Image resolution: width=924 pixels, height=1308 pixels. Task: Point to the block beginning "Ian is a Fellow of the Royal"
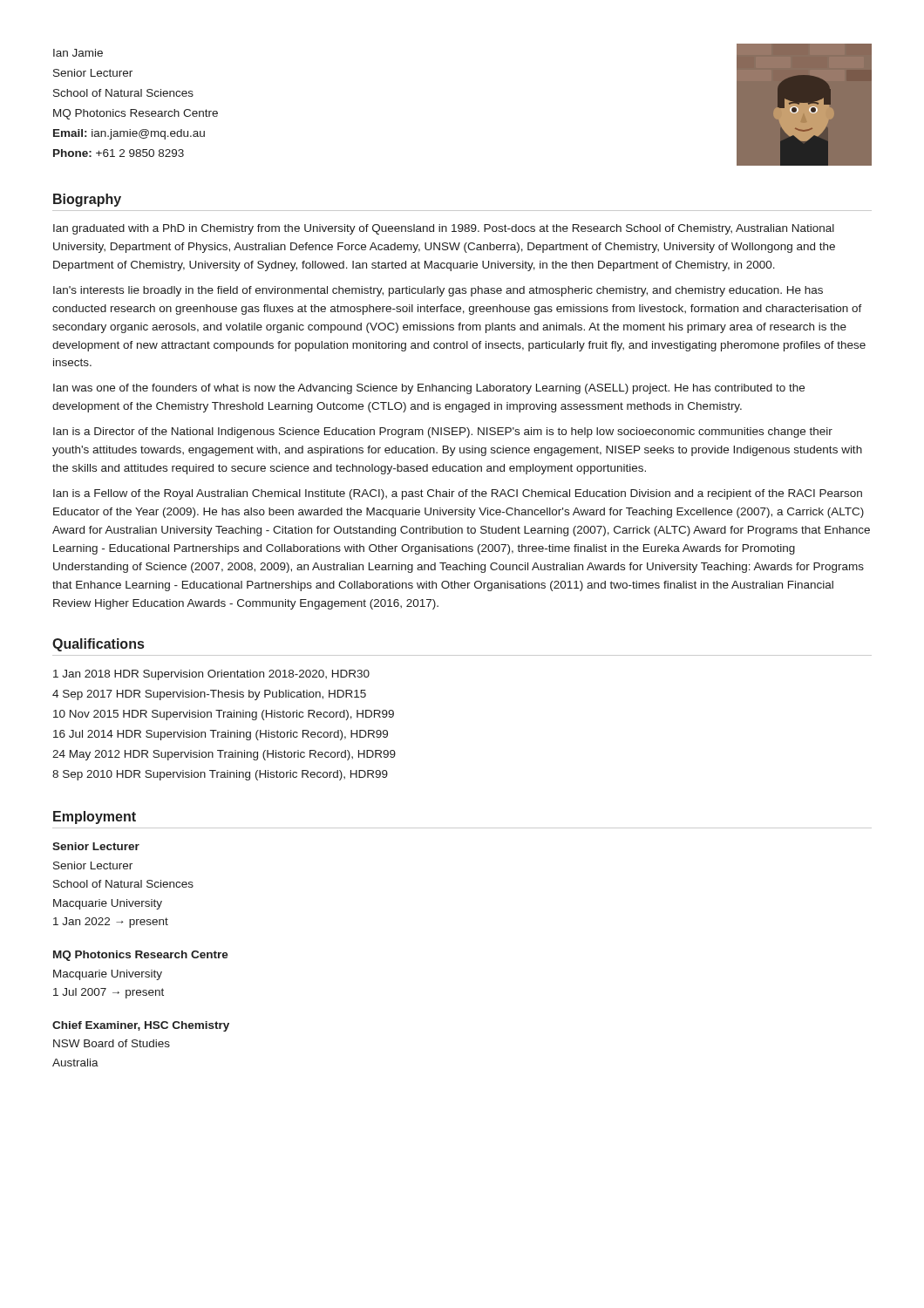click(x=461, y=548)
